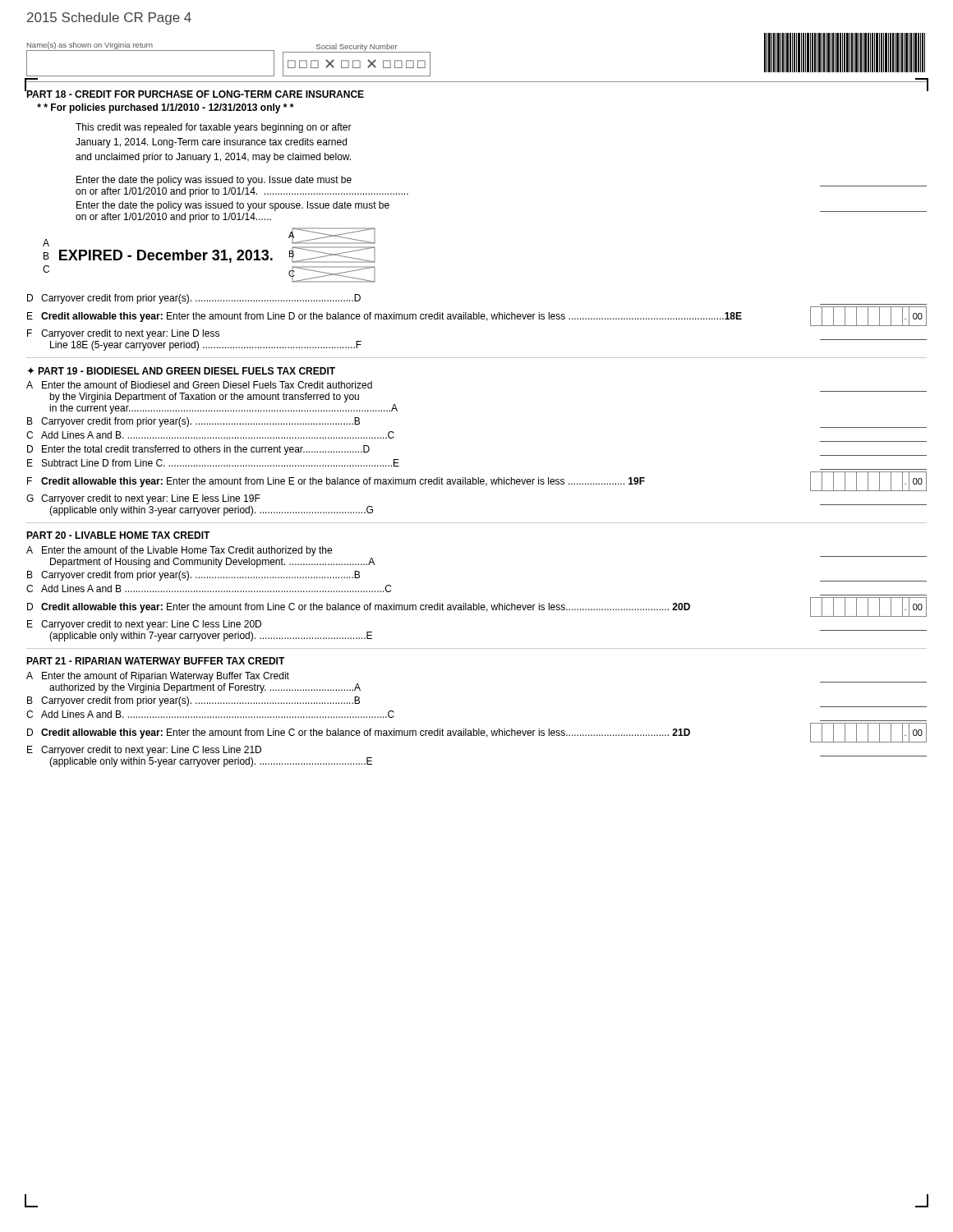
Task: Click on the list item with the text "A Enter the amount of the Livable Home"
Action: (x=186, y=560)
